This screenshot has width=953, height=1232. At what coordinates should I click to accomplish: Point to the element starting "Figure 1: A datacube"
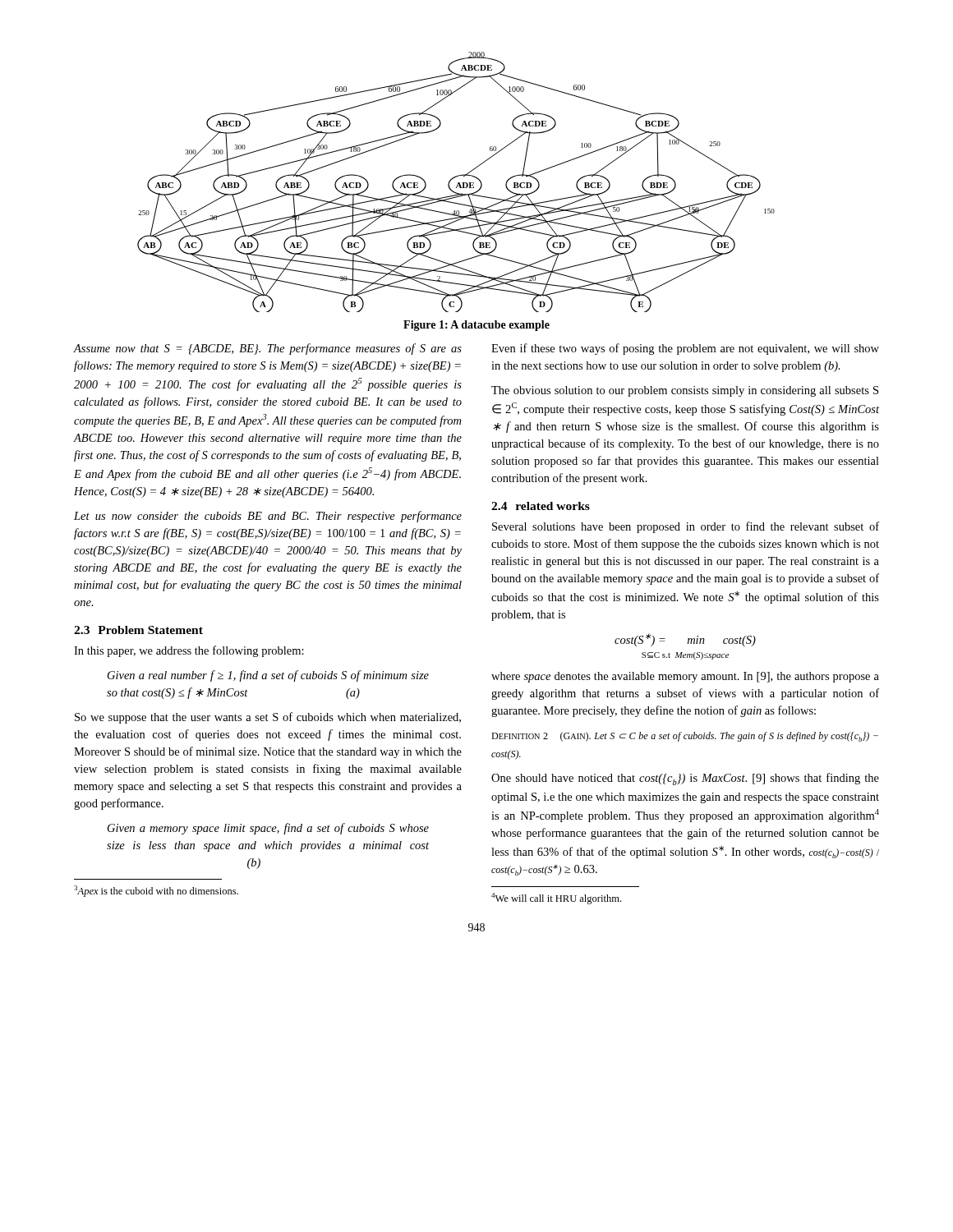point(476,325)
